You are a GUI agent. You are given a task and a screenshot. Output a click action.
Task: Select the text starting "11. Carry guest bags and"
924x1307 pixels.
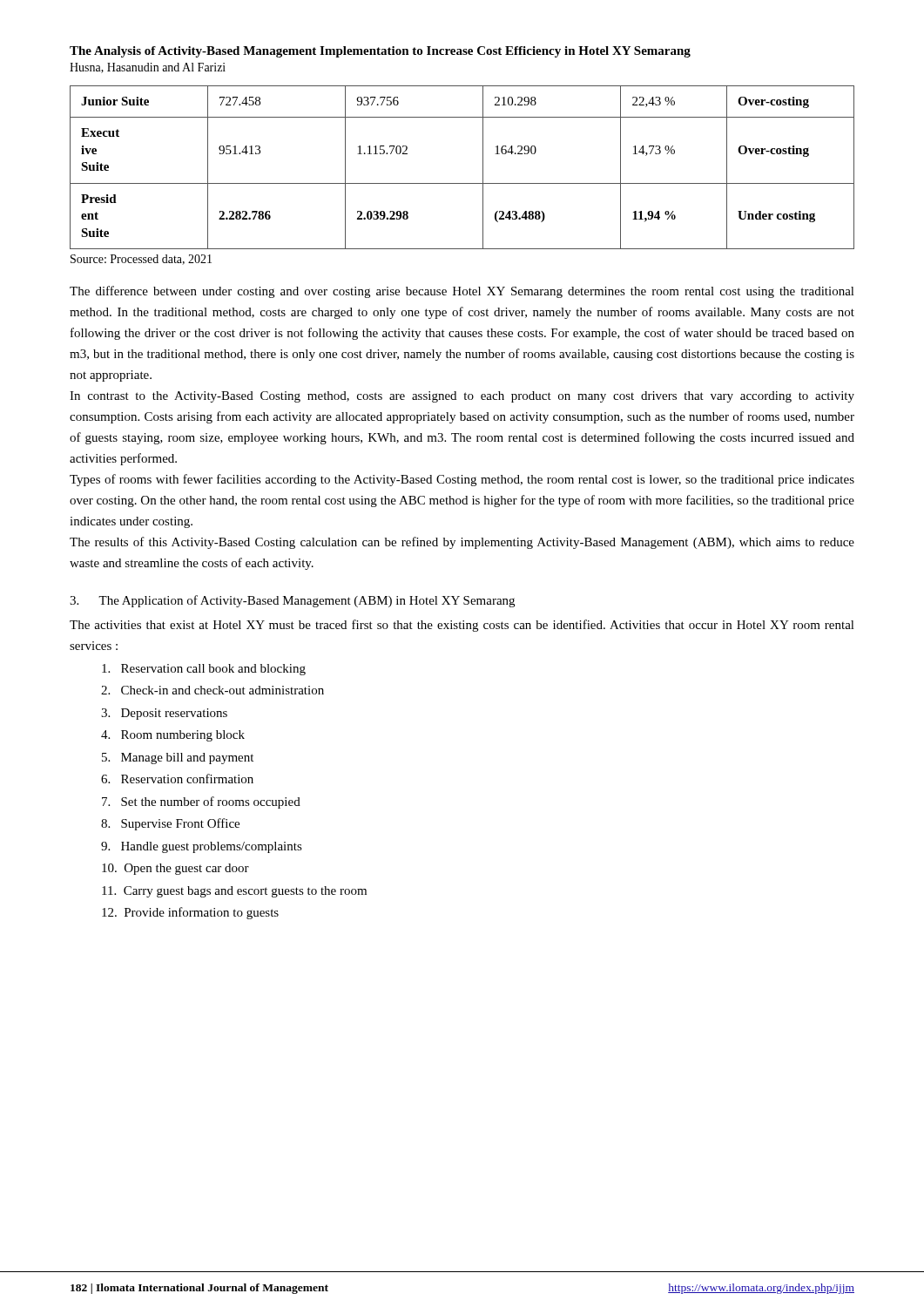point(234,890)
